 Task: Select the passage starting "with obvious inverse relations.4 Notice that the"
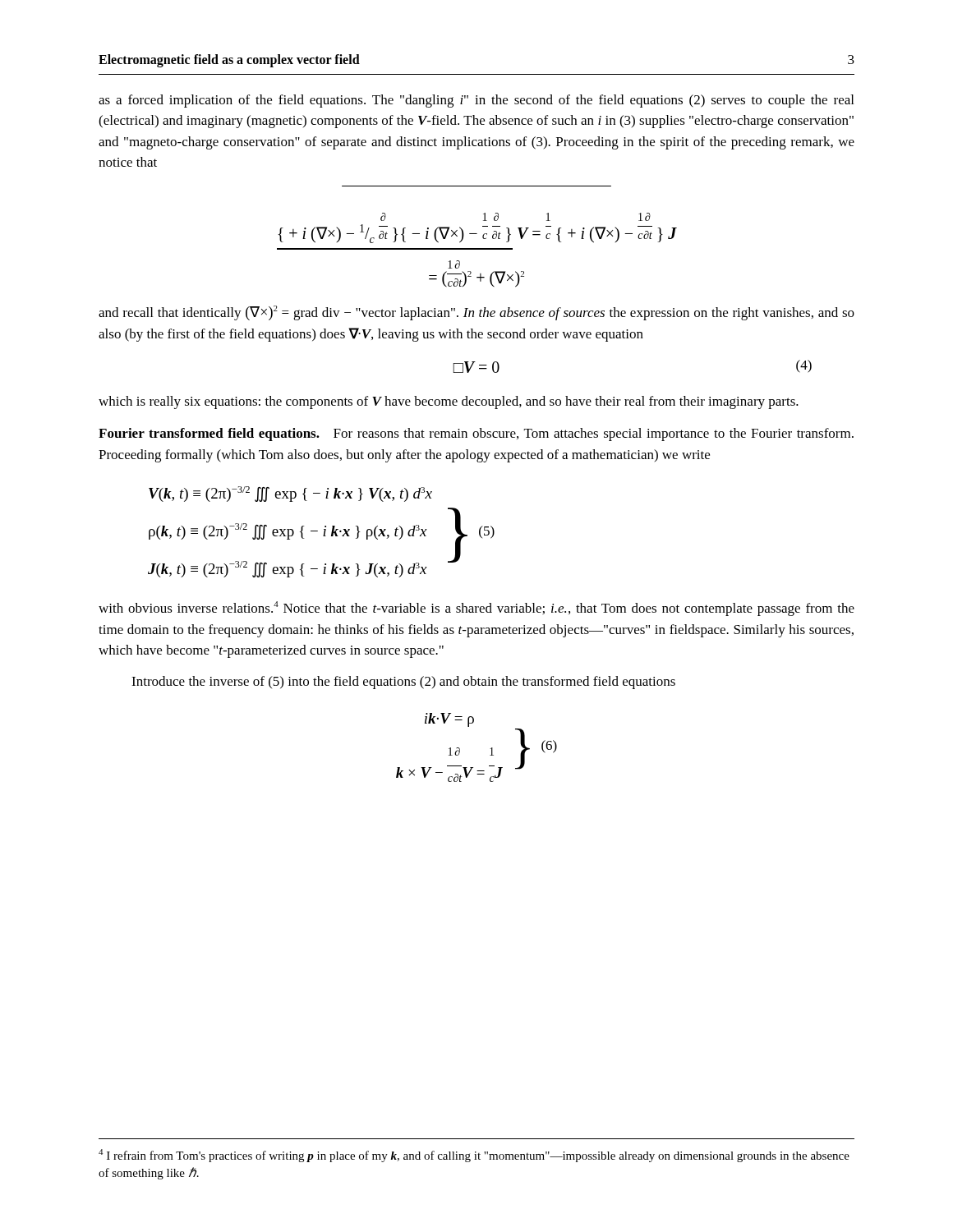476,629
